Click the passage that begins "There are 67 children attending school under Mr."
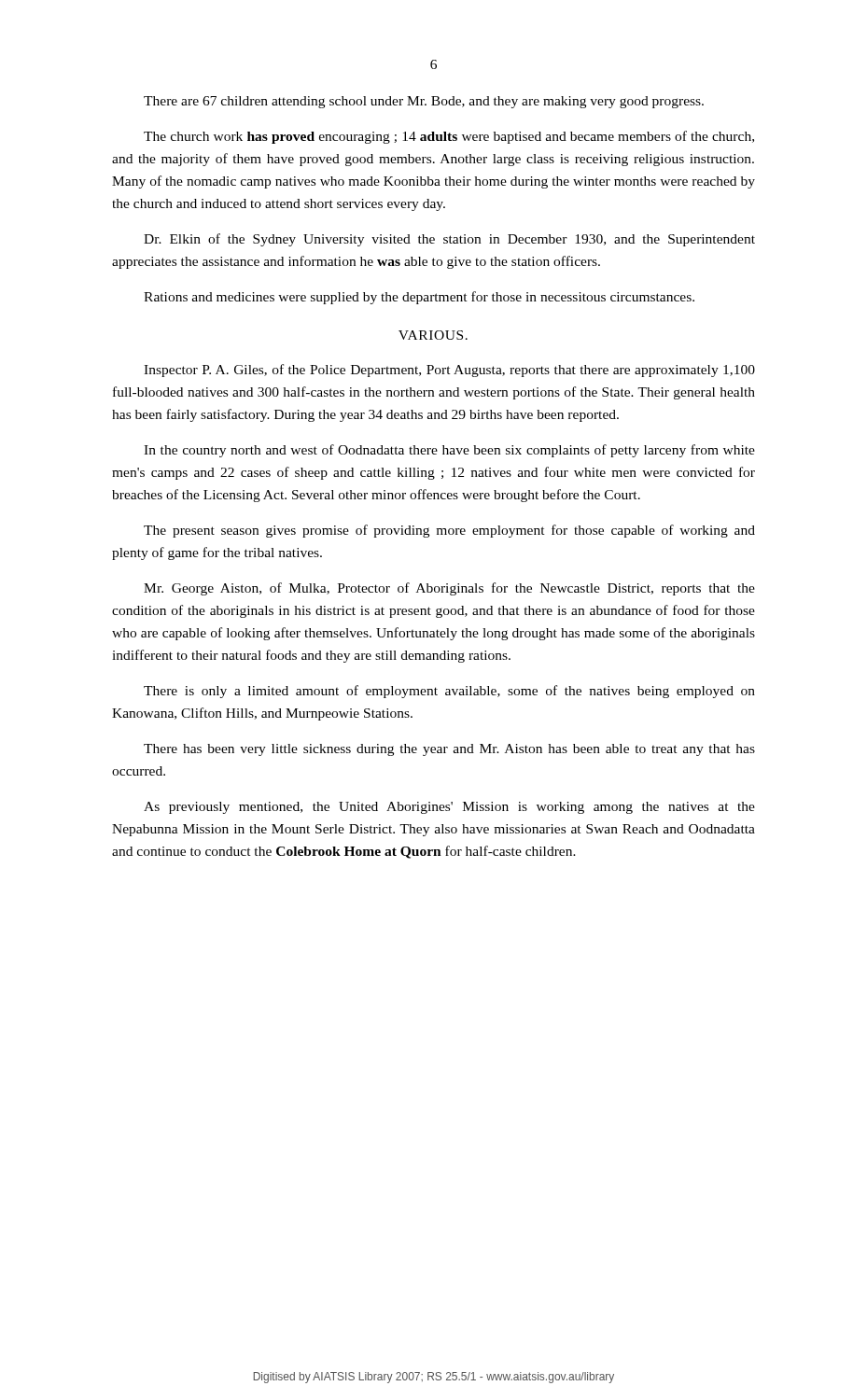The width and height of the screenshot is (867, 1400). coord(434,101)
